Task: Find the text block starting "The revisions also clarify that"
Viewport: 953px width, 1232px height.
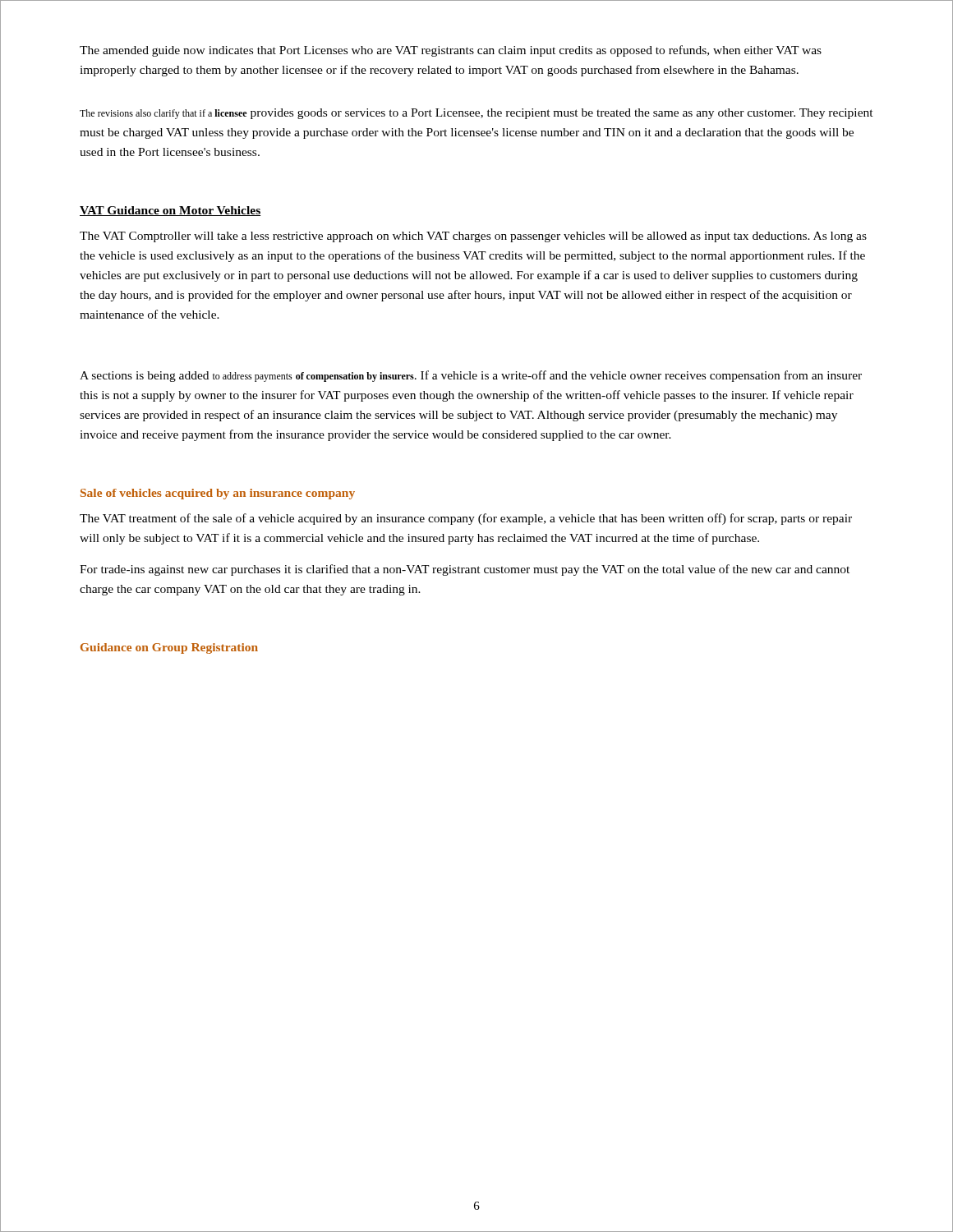Action: (x=476, y=132)
